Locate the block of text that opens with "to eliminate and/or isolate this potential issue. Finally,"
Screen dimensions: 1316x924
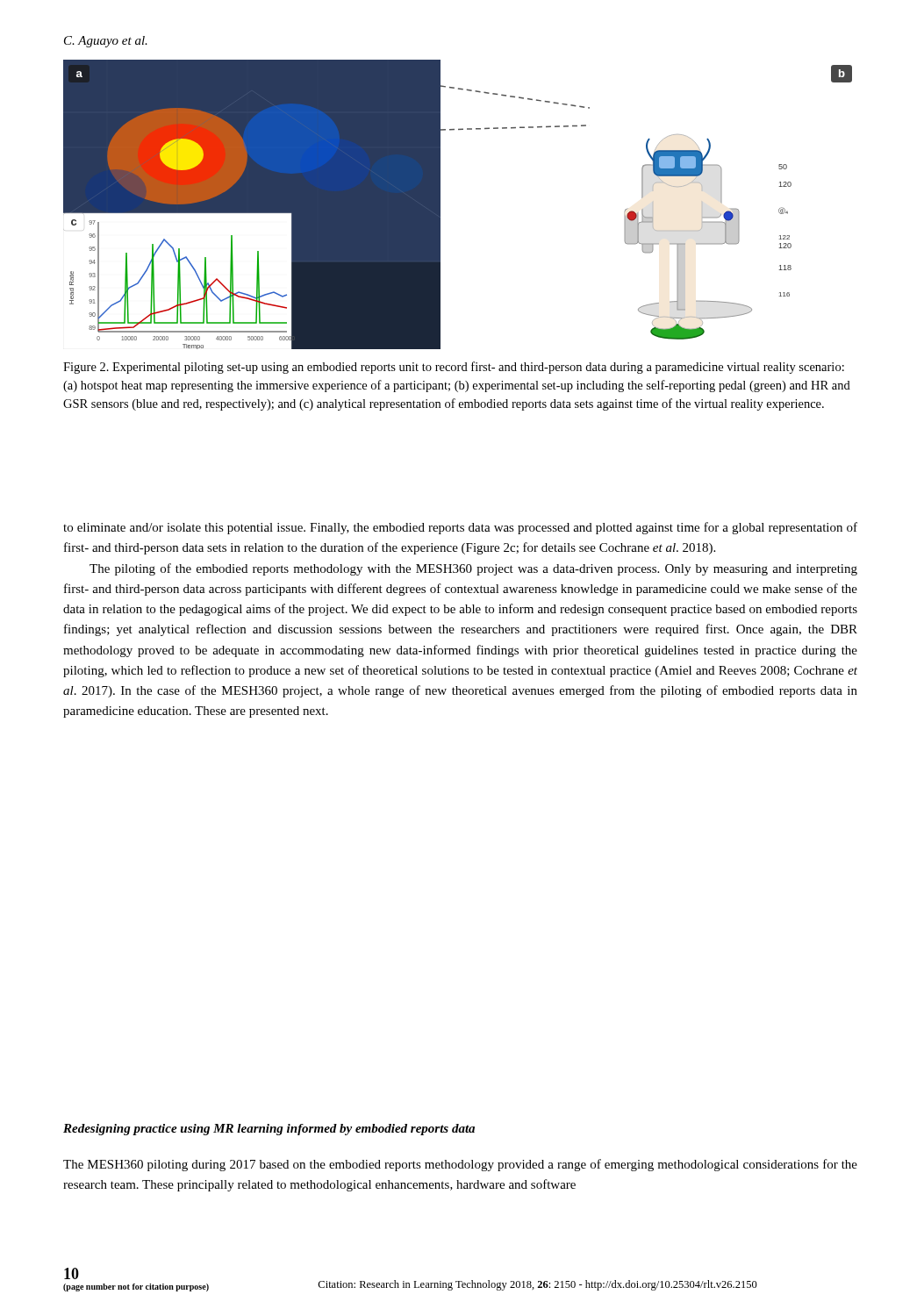460,620
